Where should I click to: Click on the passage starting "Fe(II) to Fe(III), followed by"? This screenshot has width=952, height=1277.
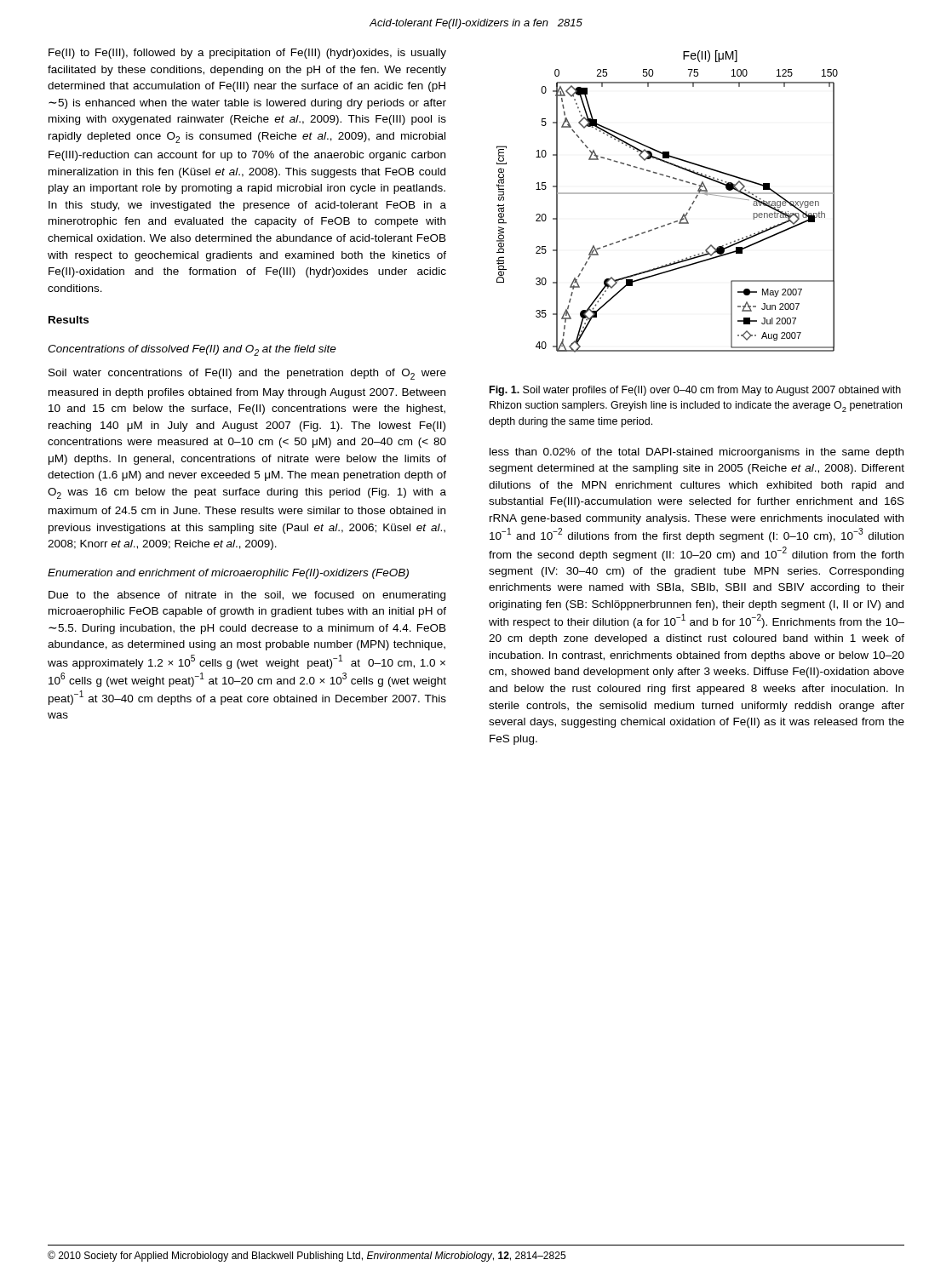247,170
